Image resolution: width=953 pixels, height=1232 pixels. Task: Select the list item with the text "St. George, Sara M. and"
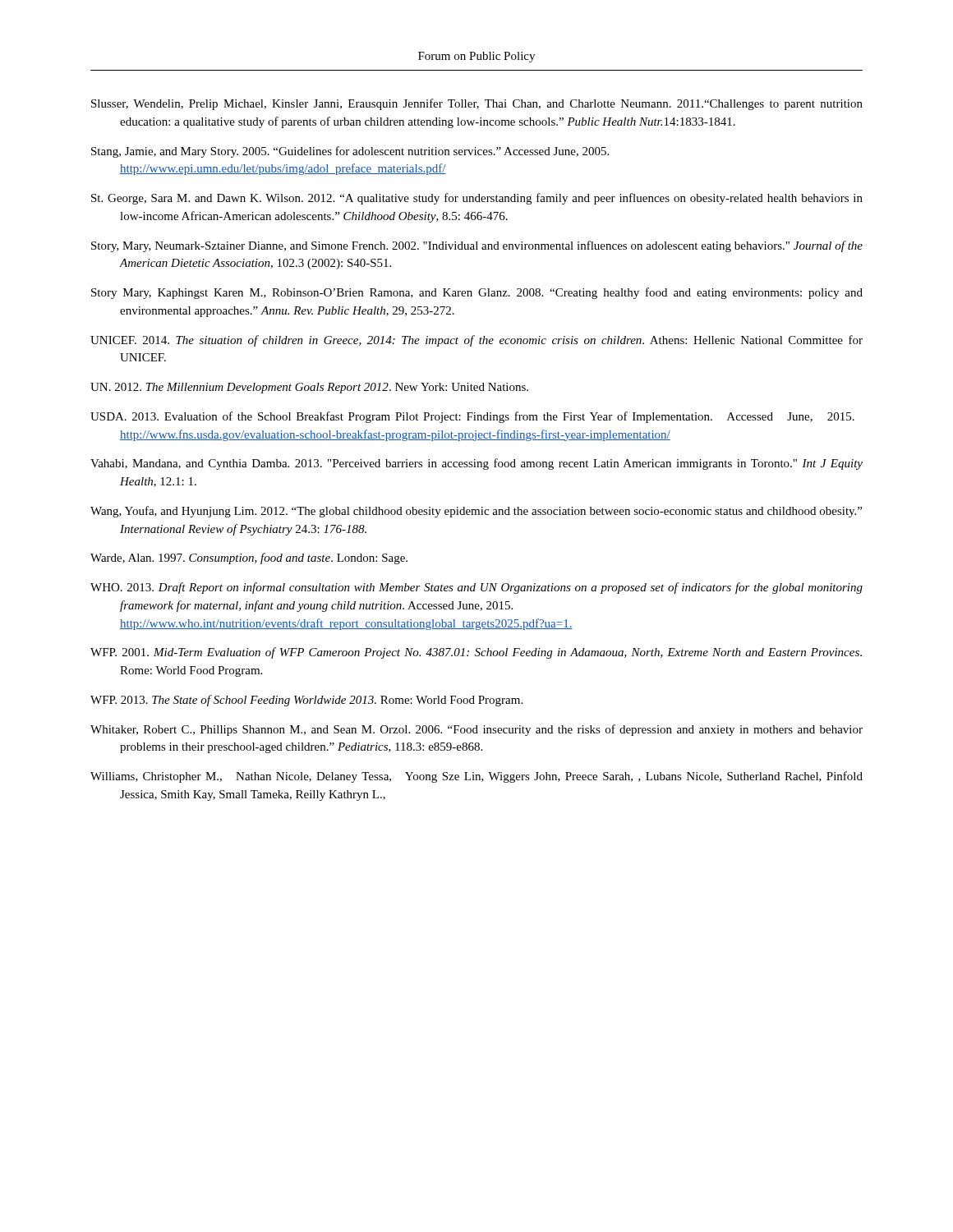pyautogui.click(x=476, y=207)
